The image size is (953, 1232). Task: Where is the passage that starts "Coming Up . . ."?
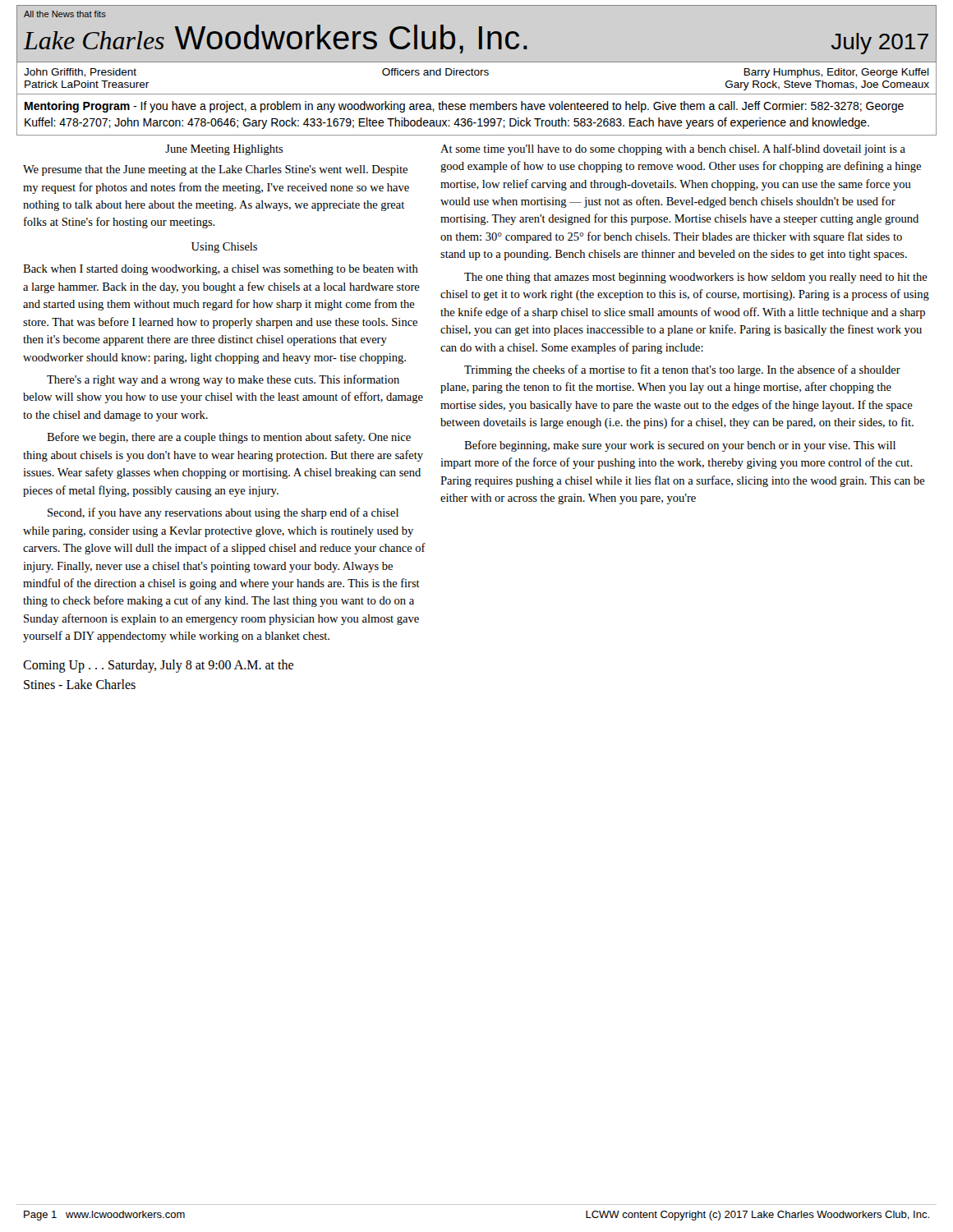158,675
